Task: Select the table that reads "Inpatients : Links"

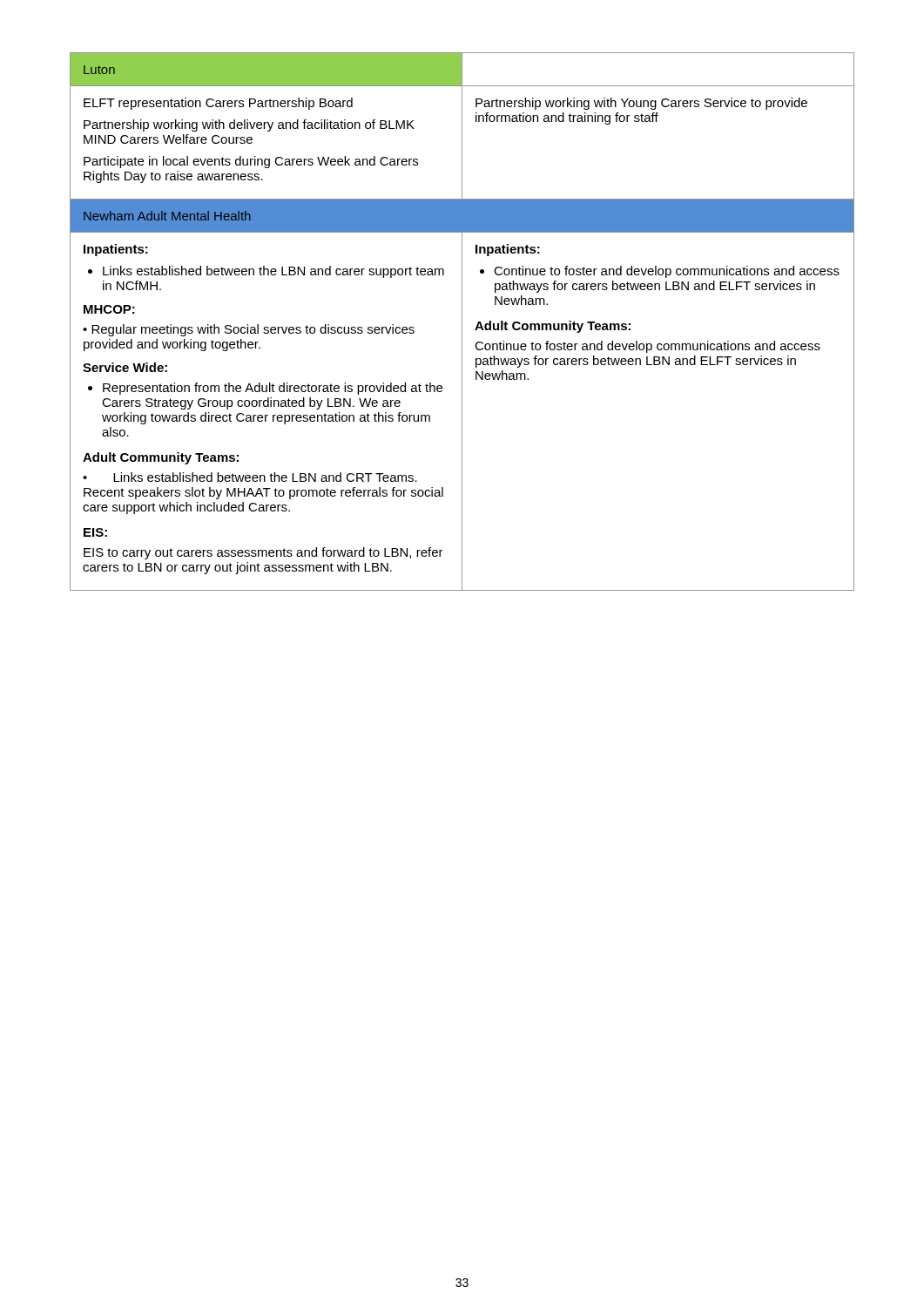Action: click(462, 322)
